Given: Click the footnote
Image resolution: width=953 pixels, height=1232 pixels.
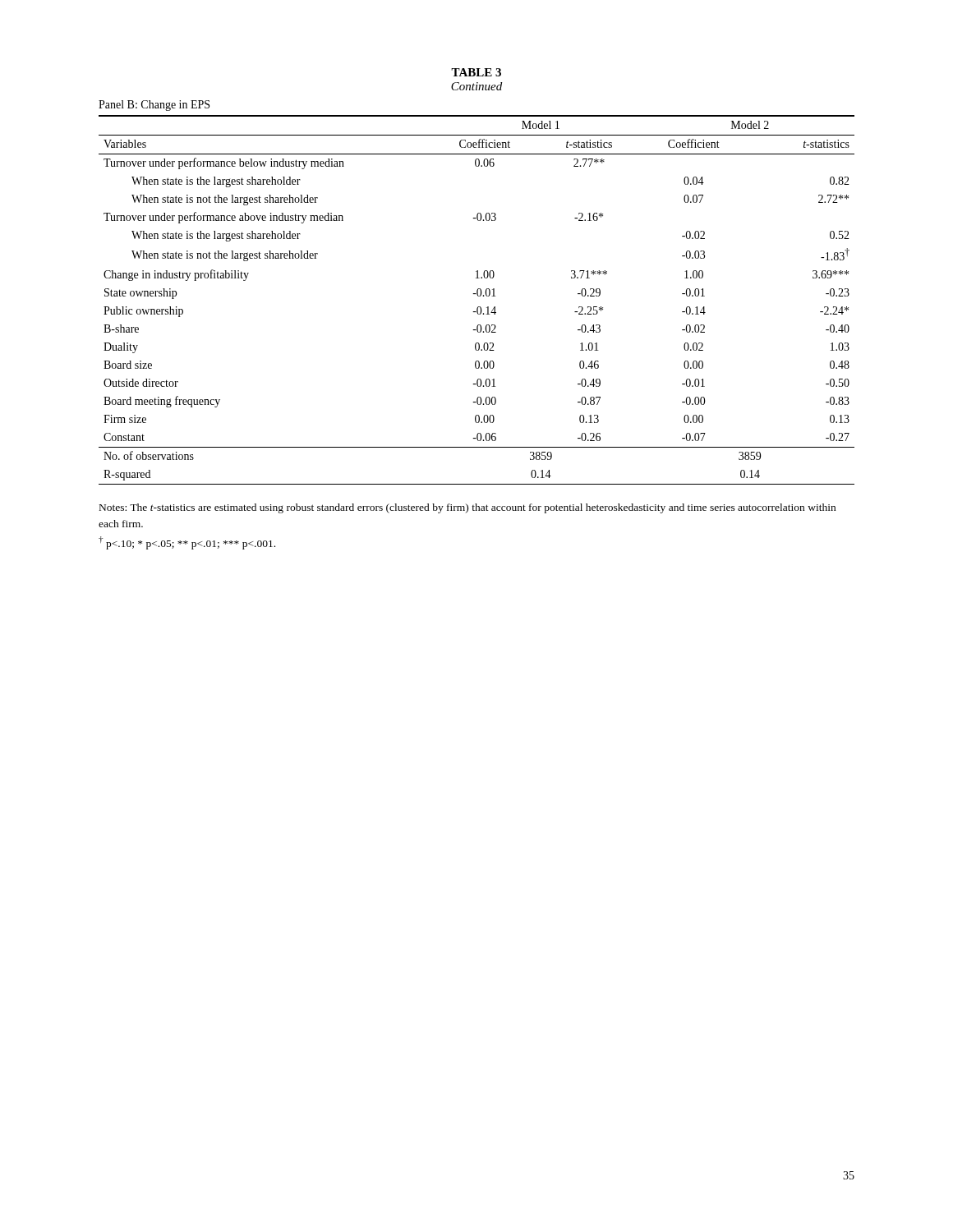Looking at the screenshot, I should pos(467,525).
